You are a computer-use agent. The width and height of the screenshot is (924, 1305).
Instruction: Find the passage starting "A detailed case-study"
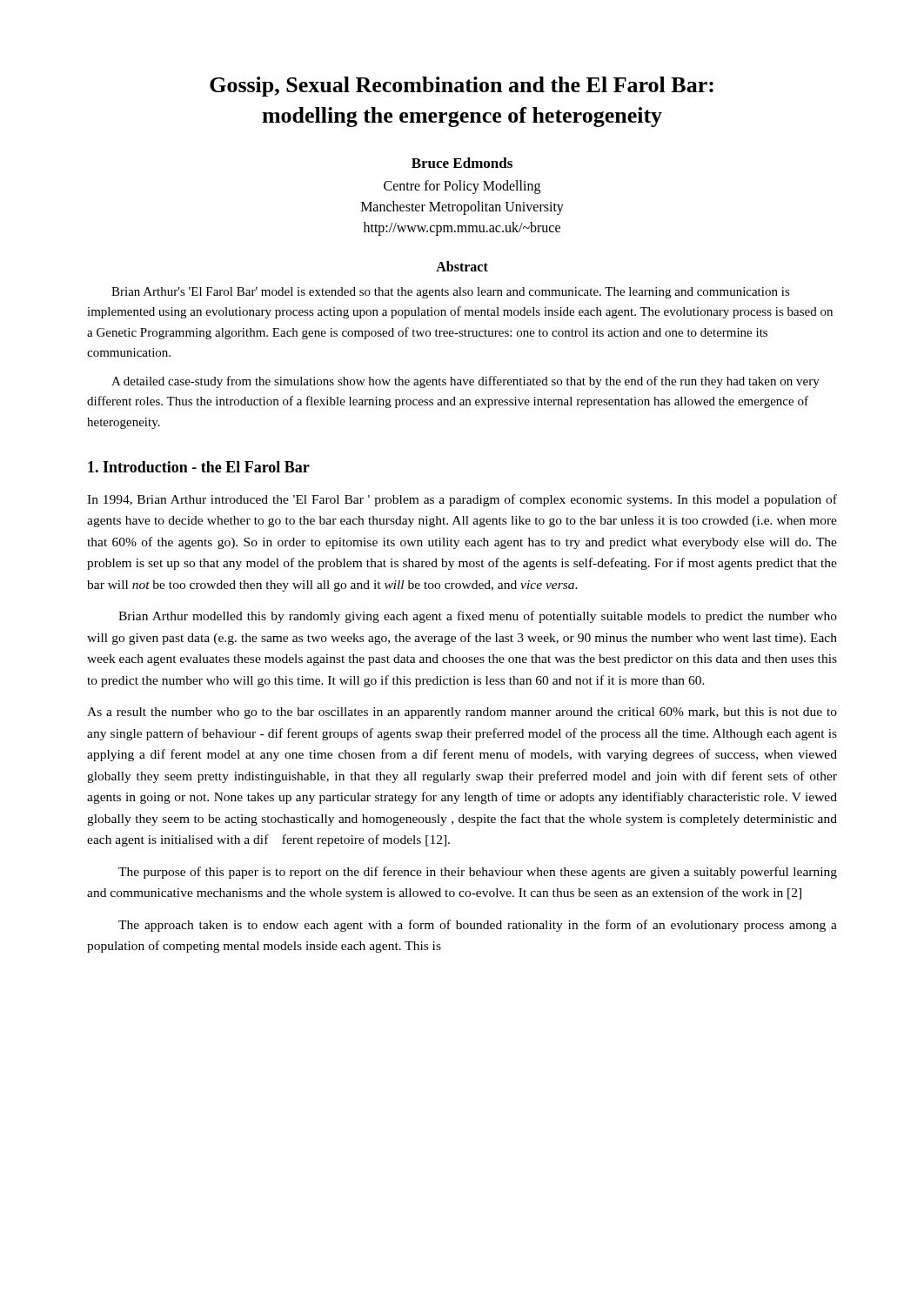click(x=453, y=401)
